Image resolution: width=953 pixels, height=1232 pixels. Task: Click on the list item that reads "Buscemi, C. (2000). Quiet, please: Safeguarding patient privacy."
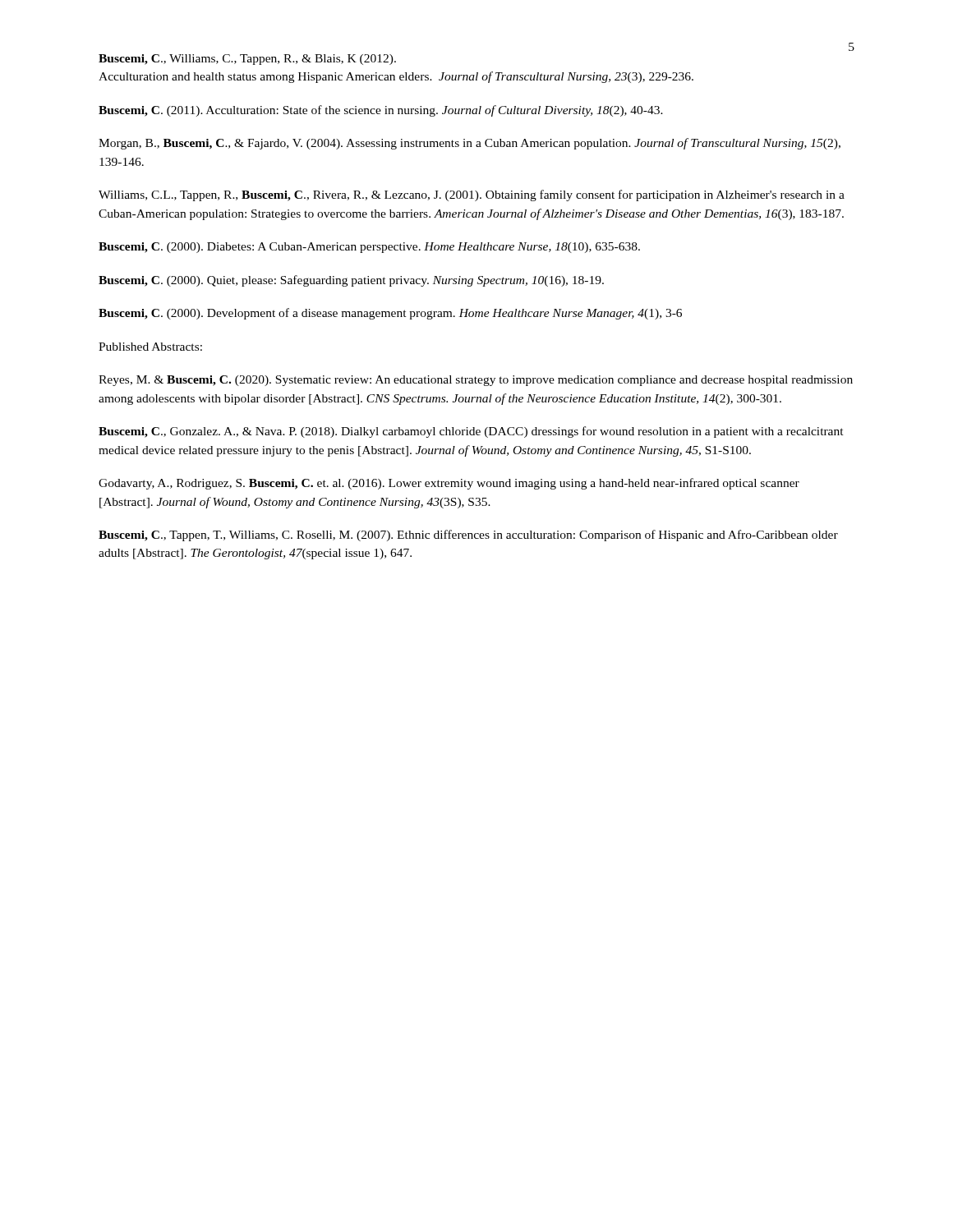tap(352, 279)
